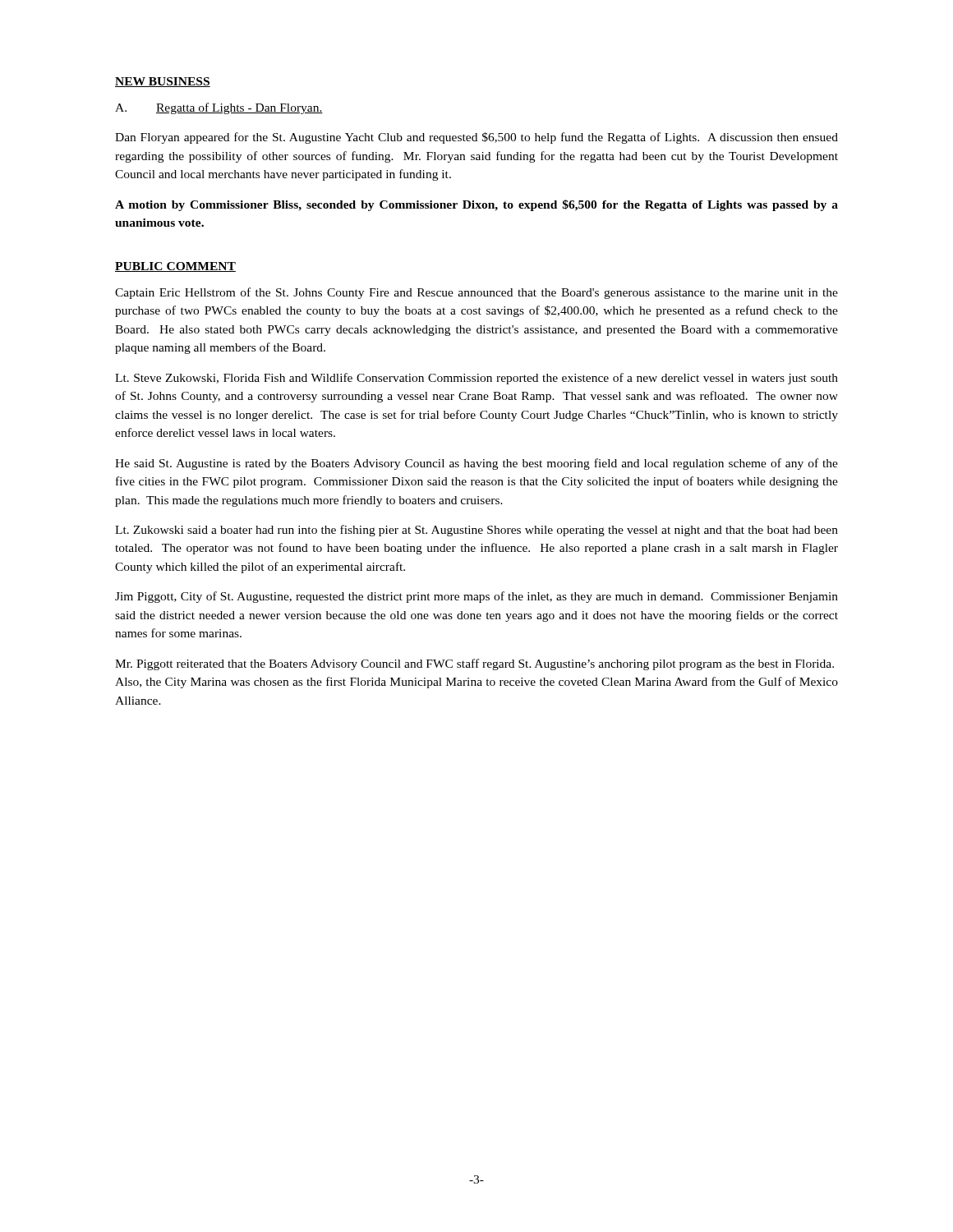Navigate to the passage starting "PUBLIC COMMENT"
Screen dimensions: 1232x953
[x=175, y=266]
